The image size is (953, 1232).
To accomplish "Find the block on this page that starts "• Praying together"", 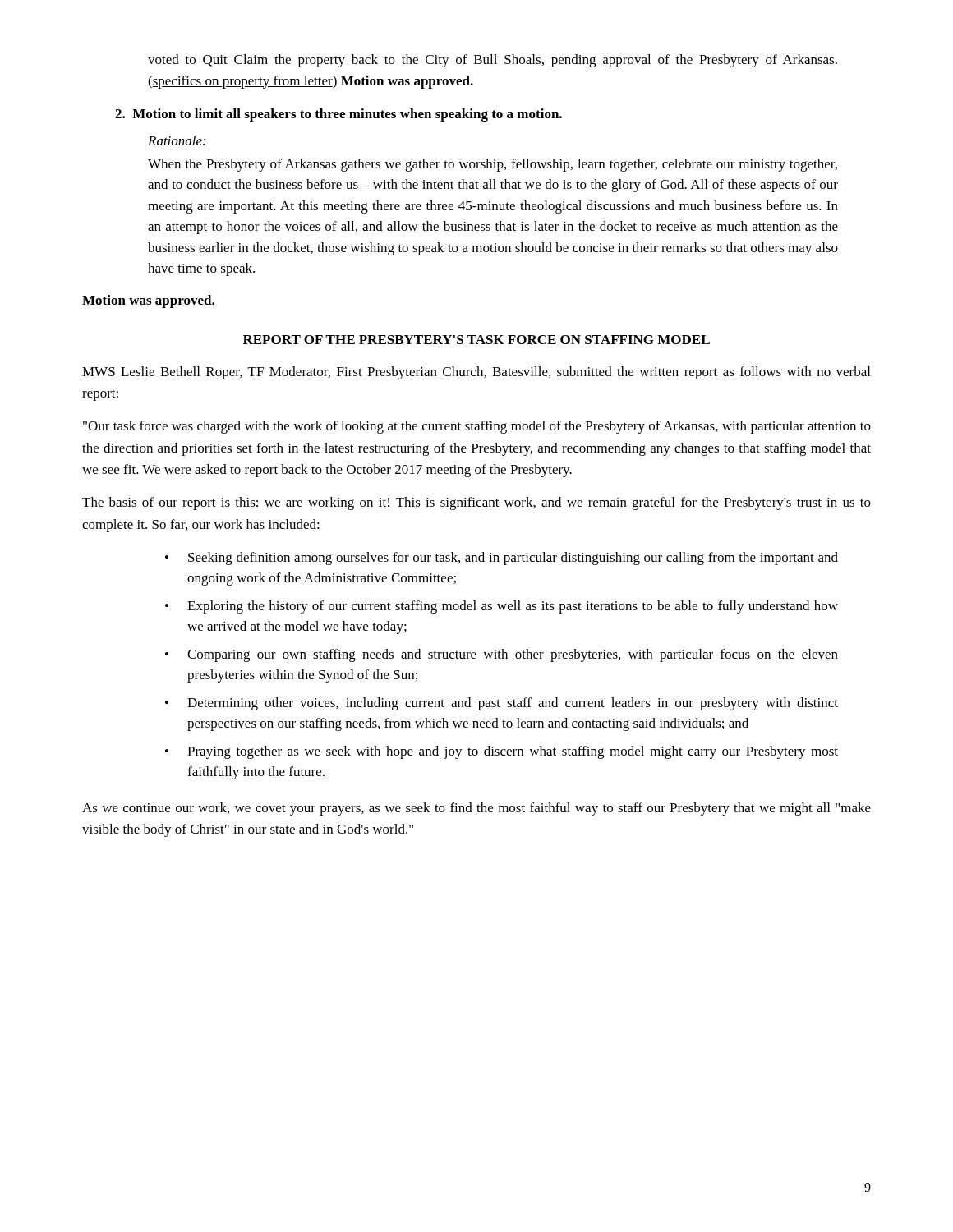I will [501, 762].
